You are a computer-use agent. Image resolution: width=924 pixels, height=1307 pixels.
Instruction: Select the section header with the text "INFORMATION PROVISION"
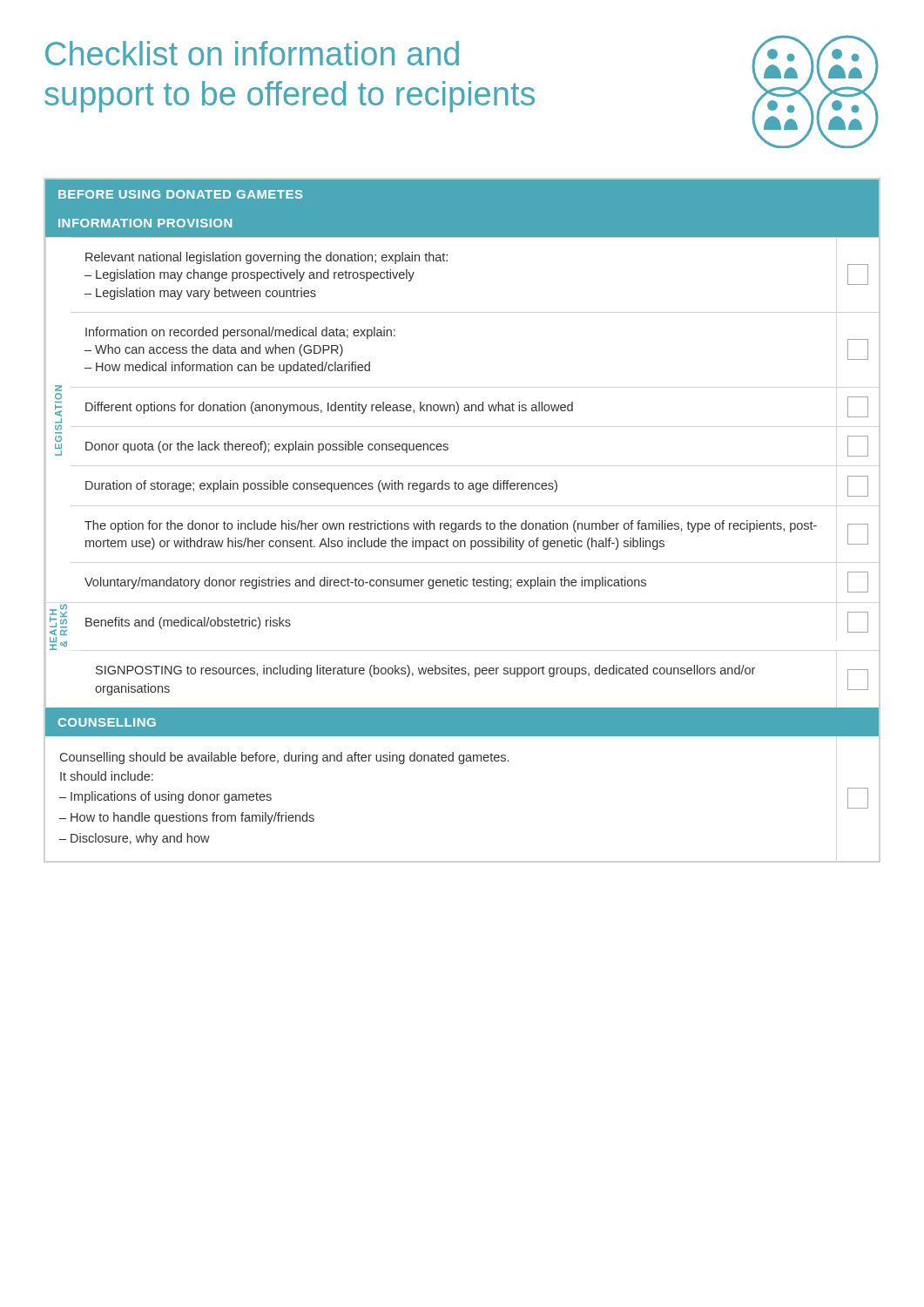click(x=145, y=223)
